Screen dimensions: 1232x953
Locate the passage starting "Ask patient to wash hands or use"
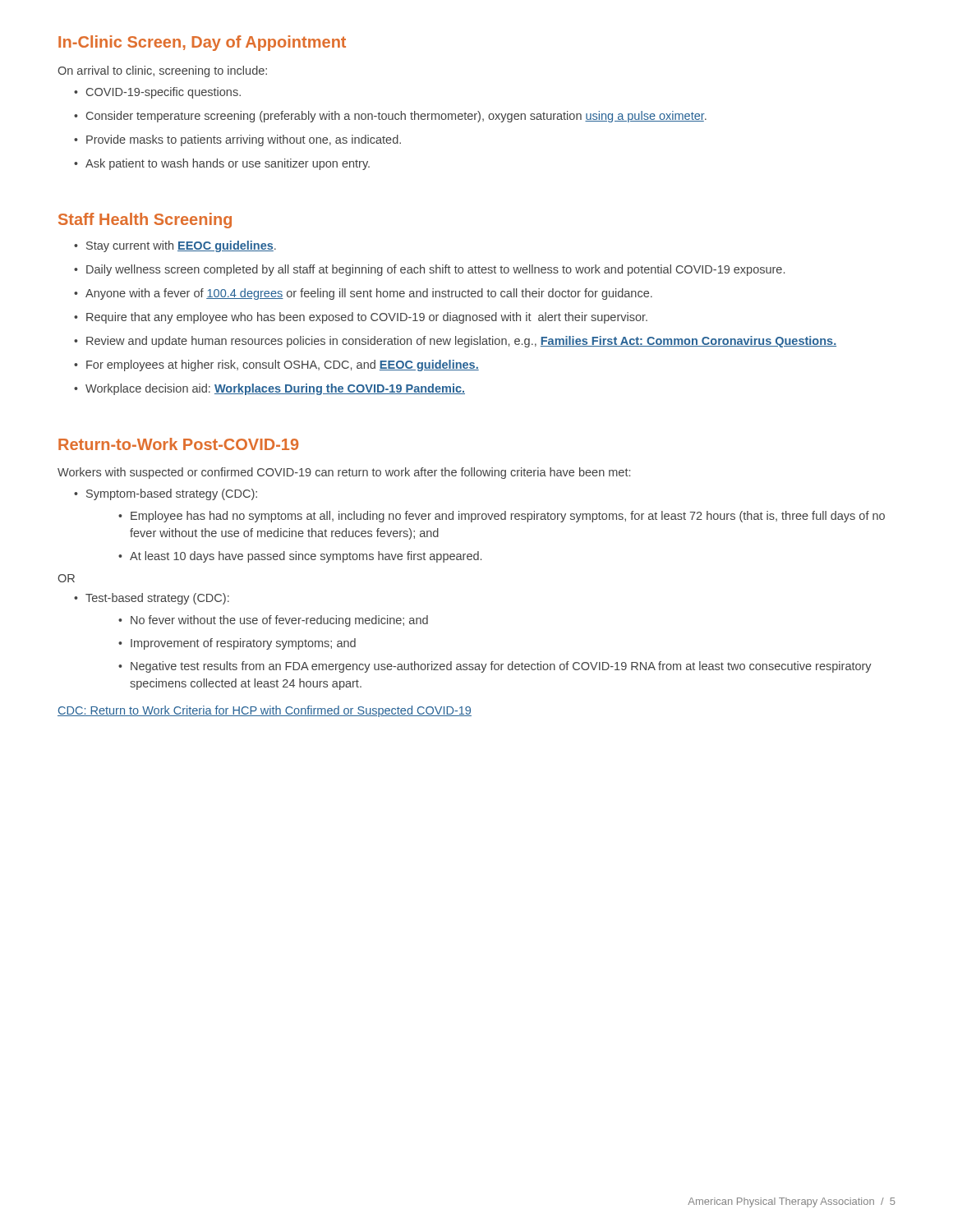(222, 164)
